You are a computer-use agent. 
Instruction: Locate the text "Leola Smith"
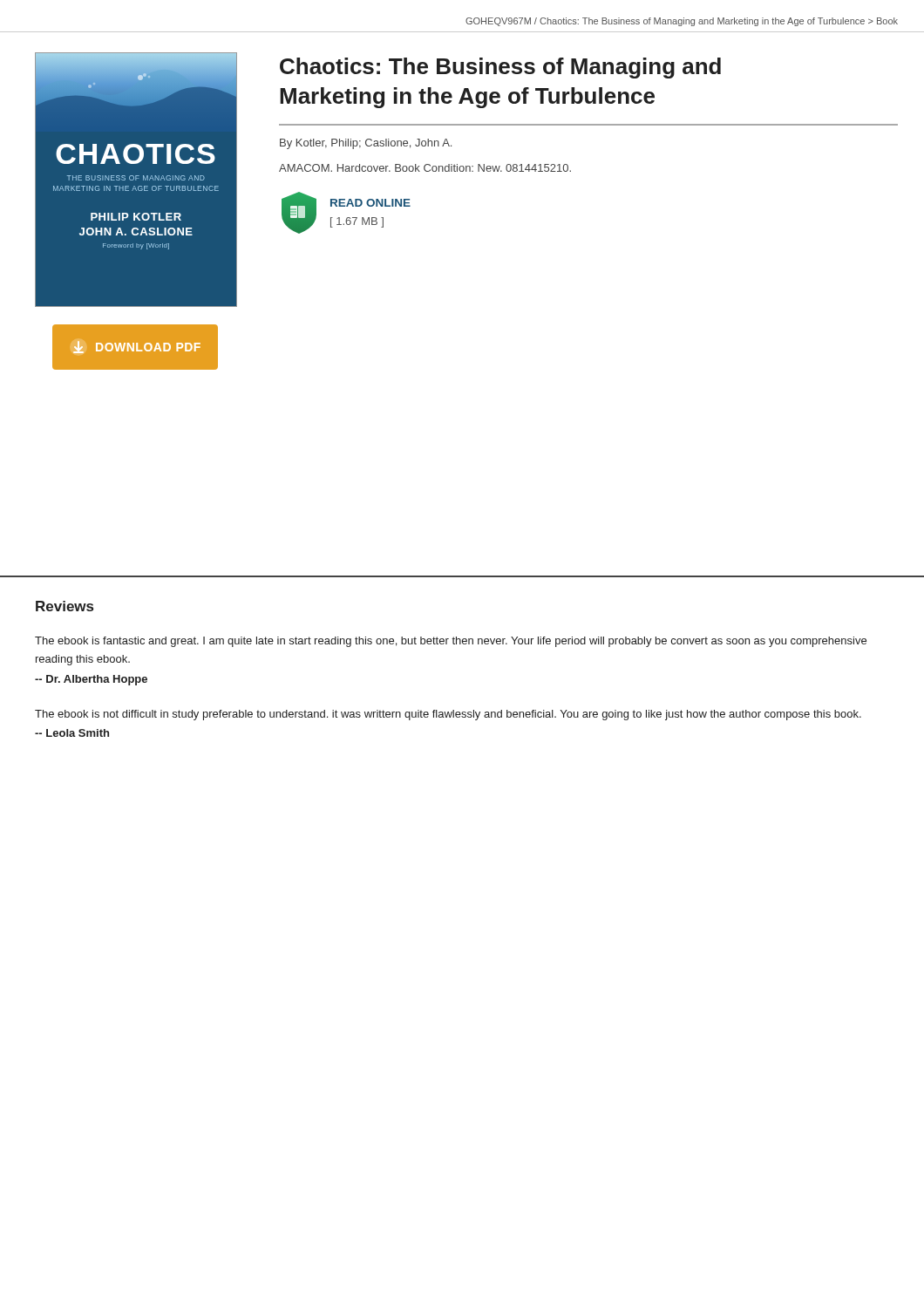tap(72, 733)
